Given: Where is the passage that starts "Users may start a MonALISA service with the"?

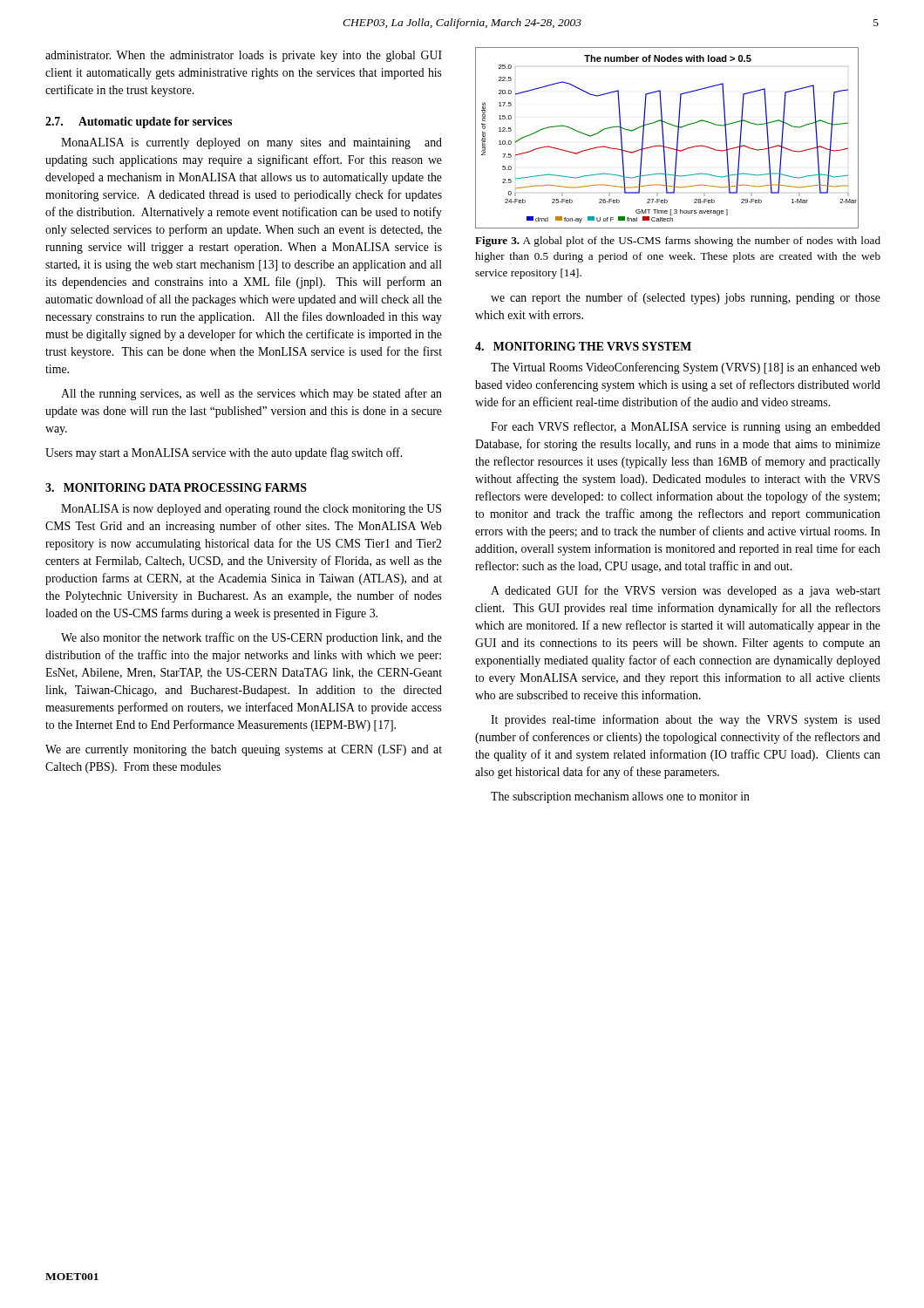Looking at the screenshot, I should 224,453.
